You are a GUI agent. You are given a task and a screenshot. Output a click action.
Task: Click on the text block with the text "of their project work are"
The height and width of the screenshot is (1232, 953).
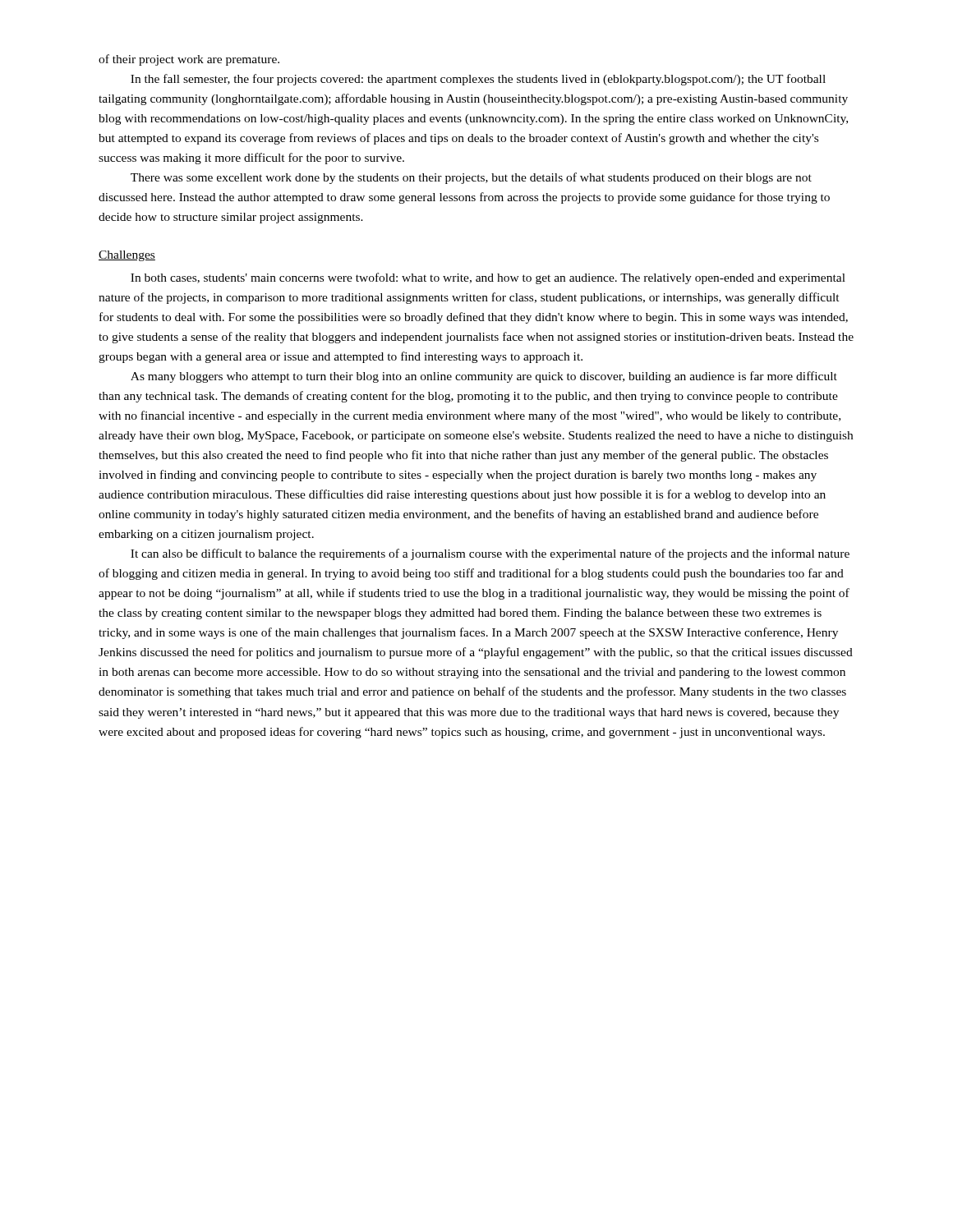pos(476,138)
